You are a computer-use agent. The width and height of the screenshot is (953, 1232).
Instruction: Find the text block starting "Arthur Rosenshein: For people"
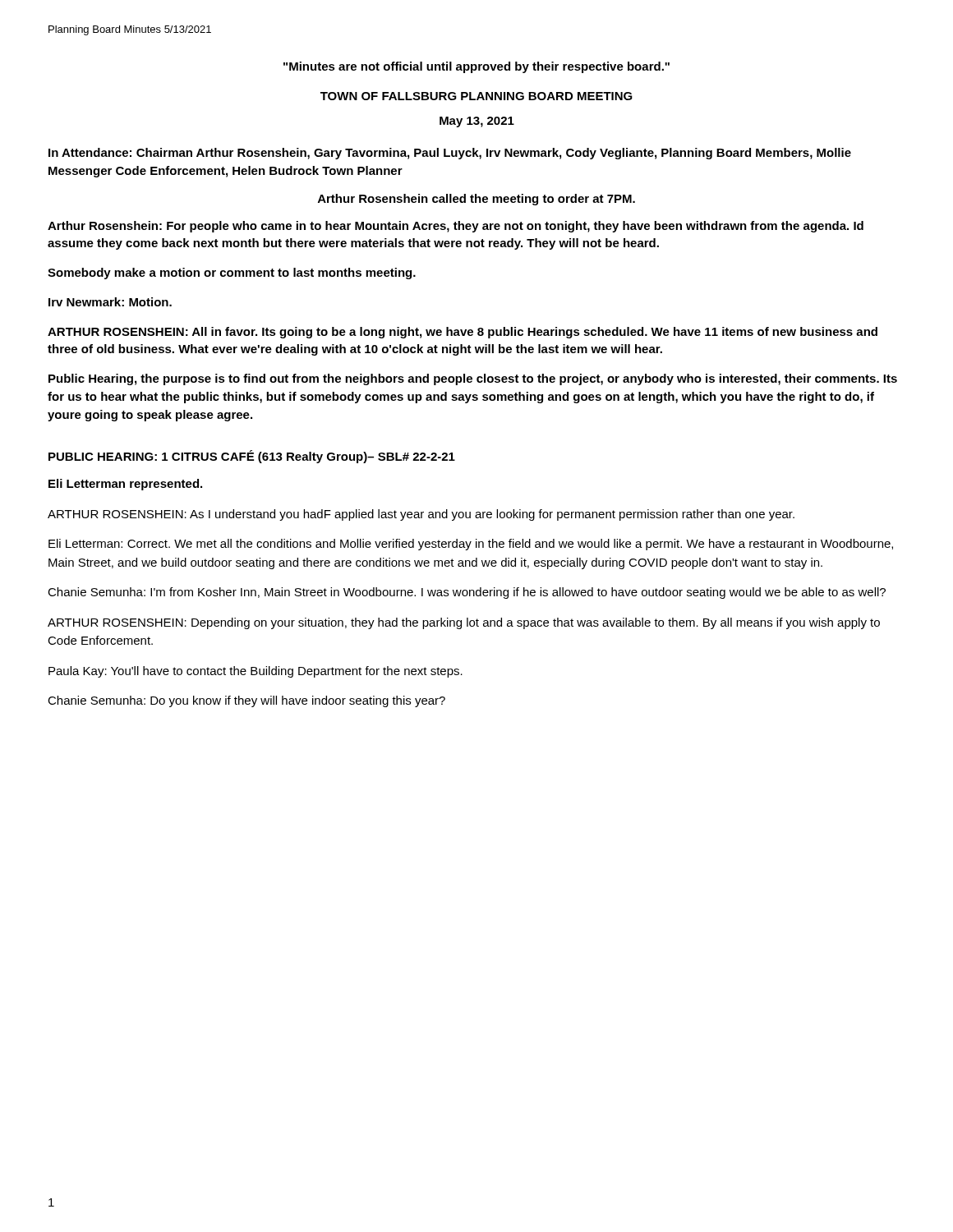pyautogui.click(x=456, y=234)
